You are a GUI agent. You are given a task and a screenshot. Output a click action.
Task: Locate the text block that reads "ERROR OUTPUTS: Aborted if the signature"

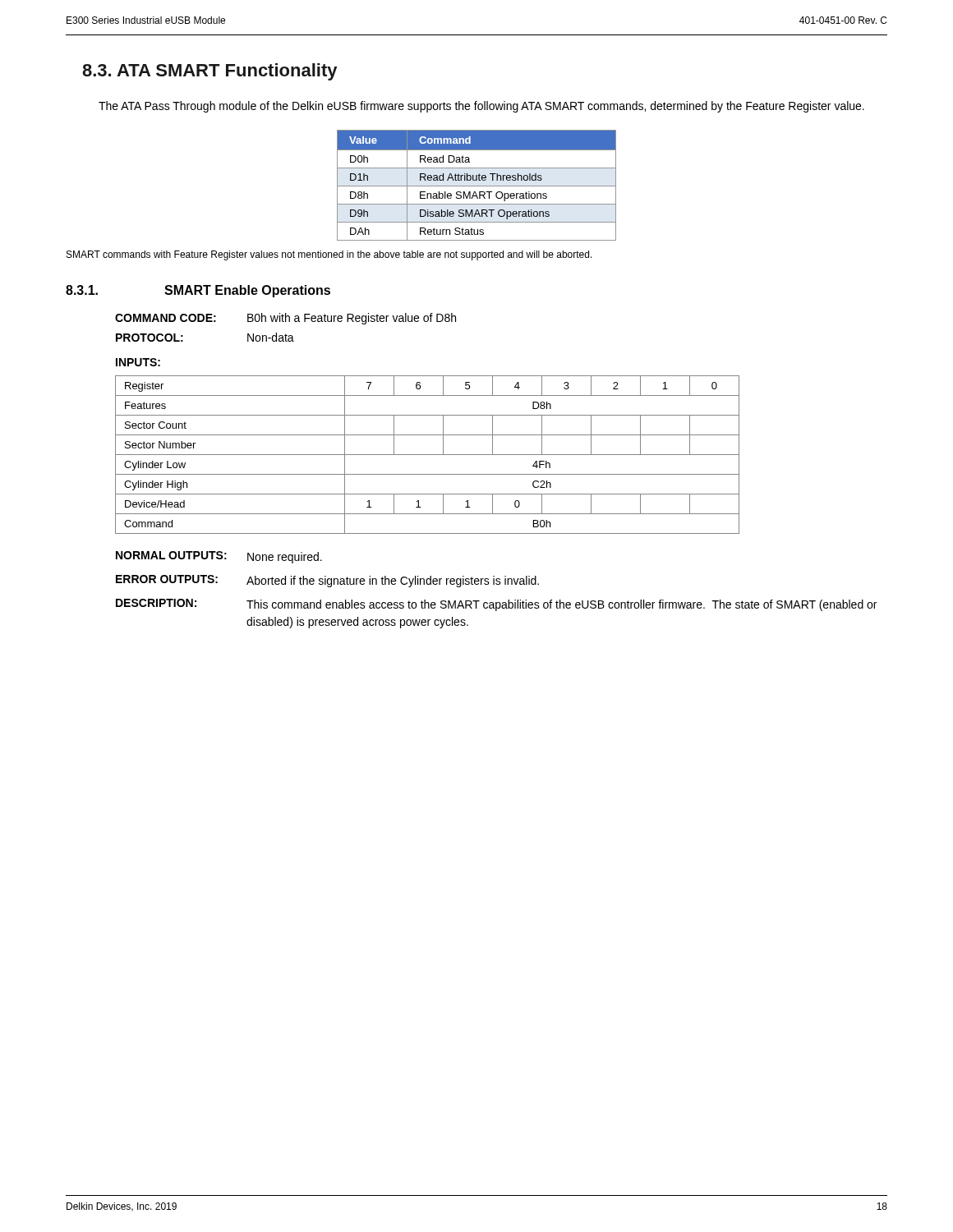tap(327, 581)
